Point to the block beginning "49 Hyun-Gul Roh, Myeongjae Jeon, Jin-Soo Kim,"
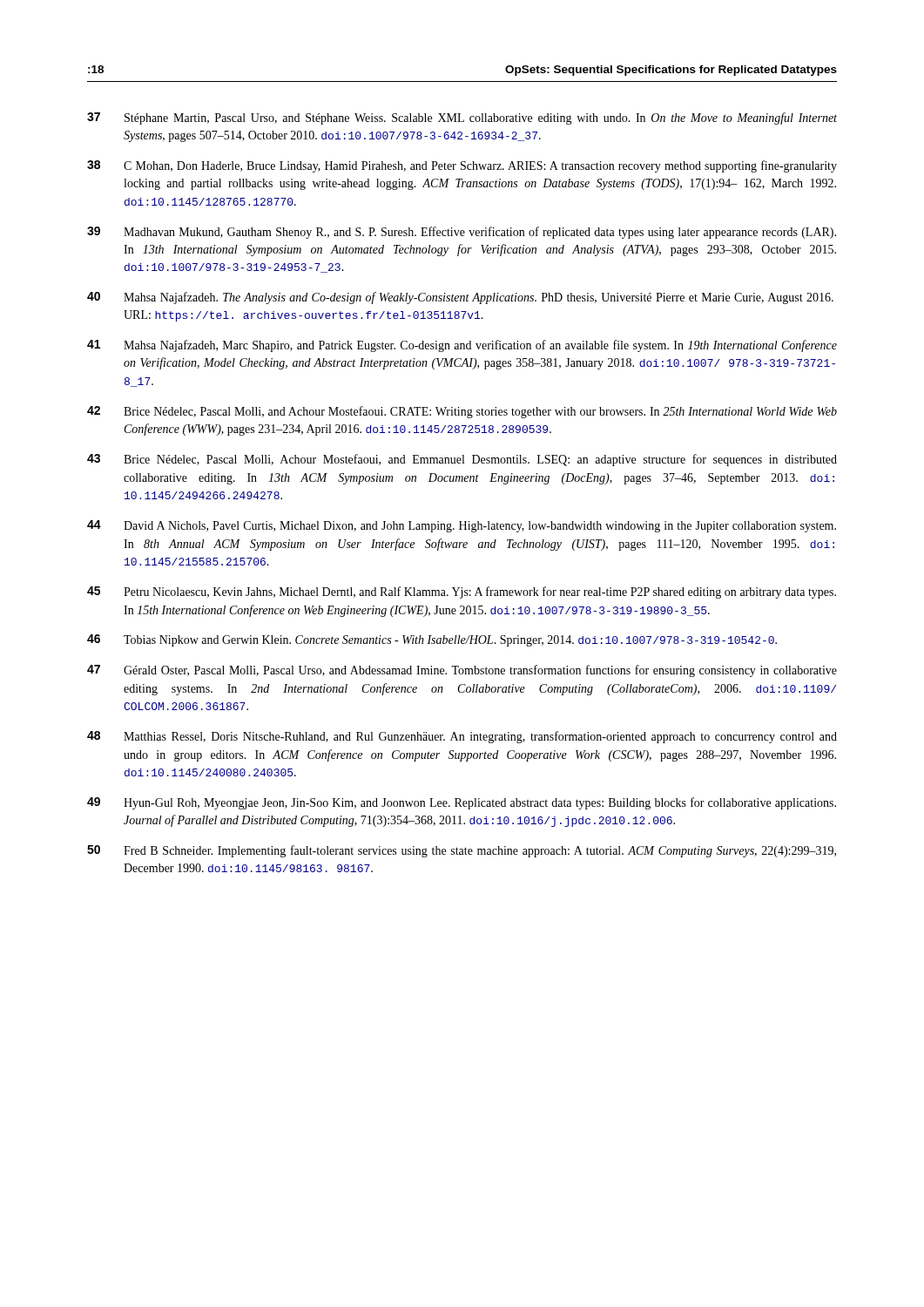The image size is (924, 1307). click(x=462, y=812)
